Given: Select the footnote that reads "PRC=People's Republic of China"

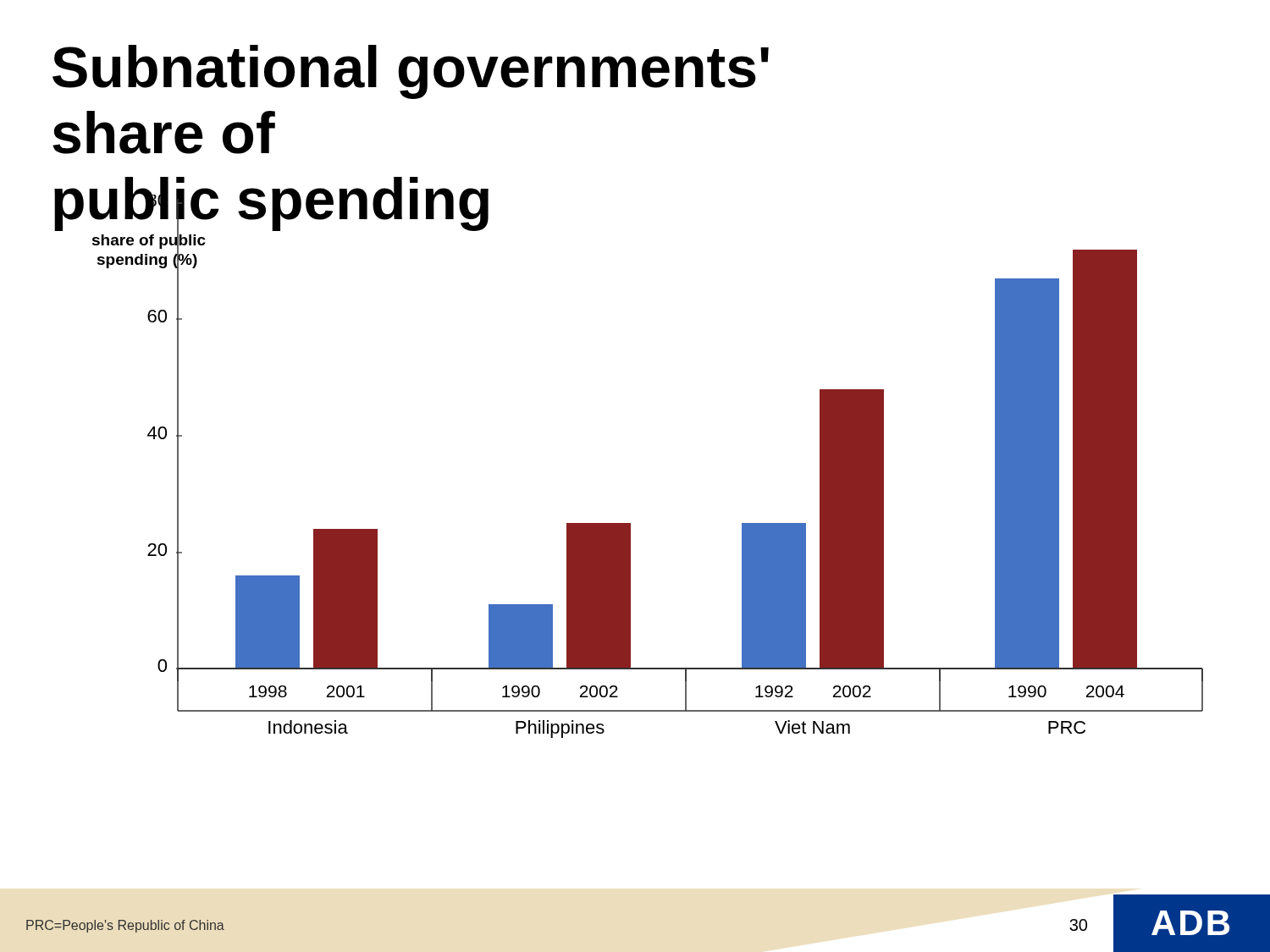Looking at the screenshot, I should coord(125,925).
